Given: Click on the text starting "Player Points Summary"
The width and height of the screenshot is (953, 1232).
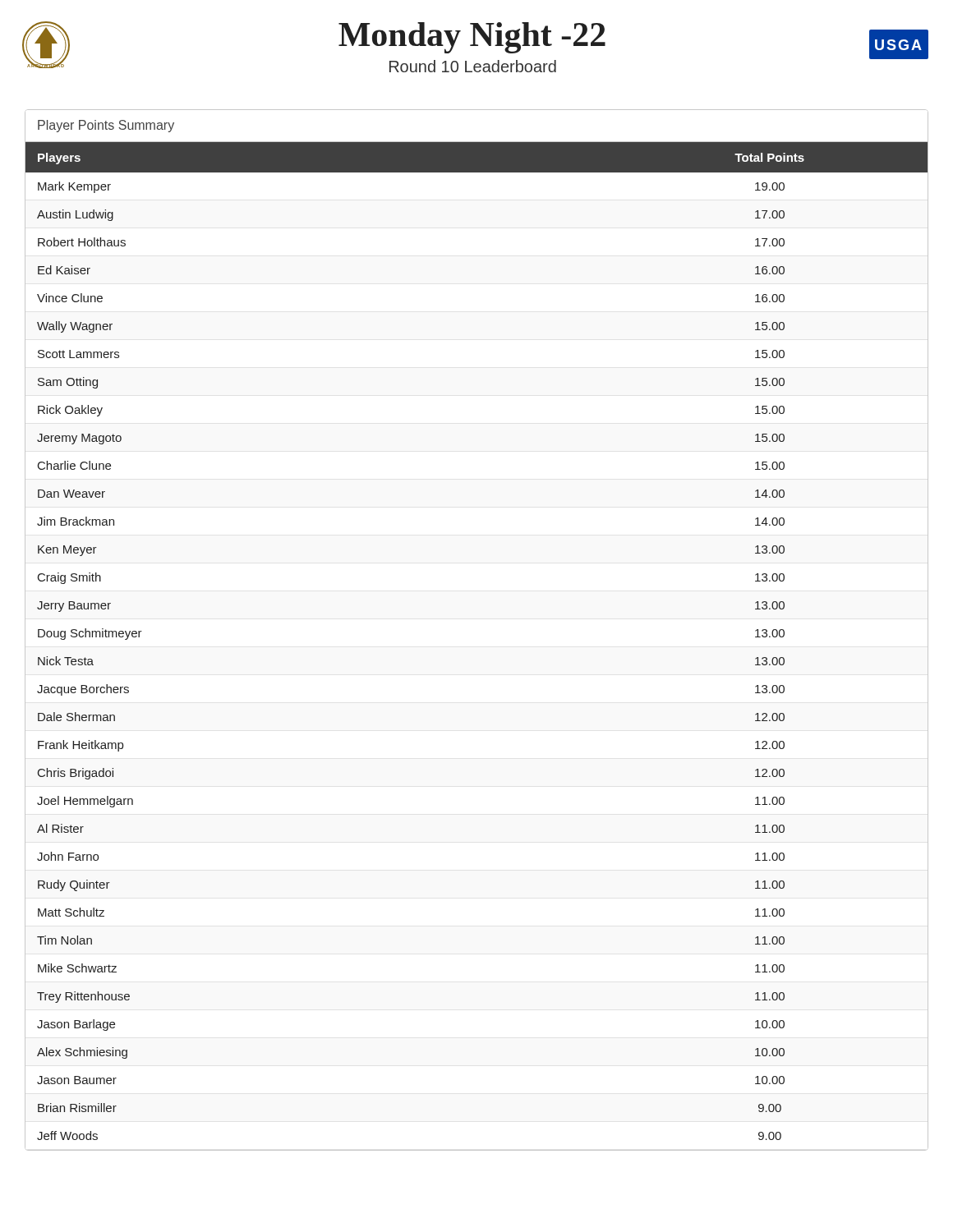Looking at the screenshot, I should [106, 125].
